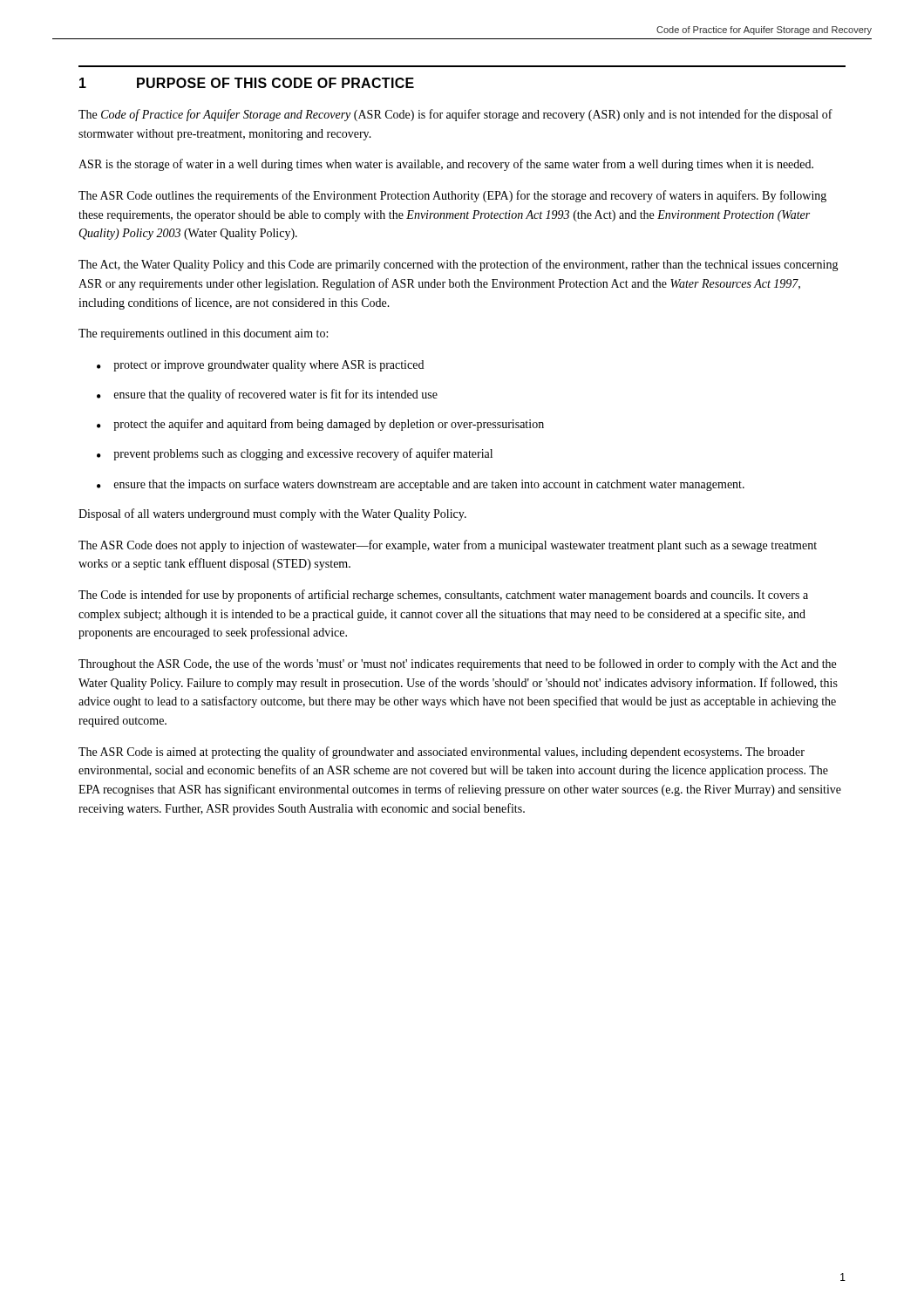Find the text starting "• ensure that the impacts on surface"

click(x=420, y=486)
